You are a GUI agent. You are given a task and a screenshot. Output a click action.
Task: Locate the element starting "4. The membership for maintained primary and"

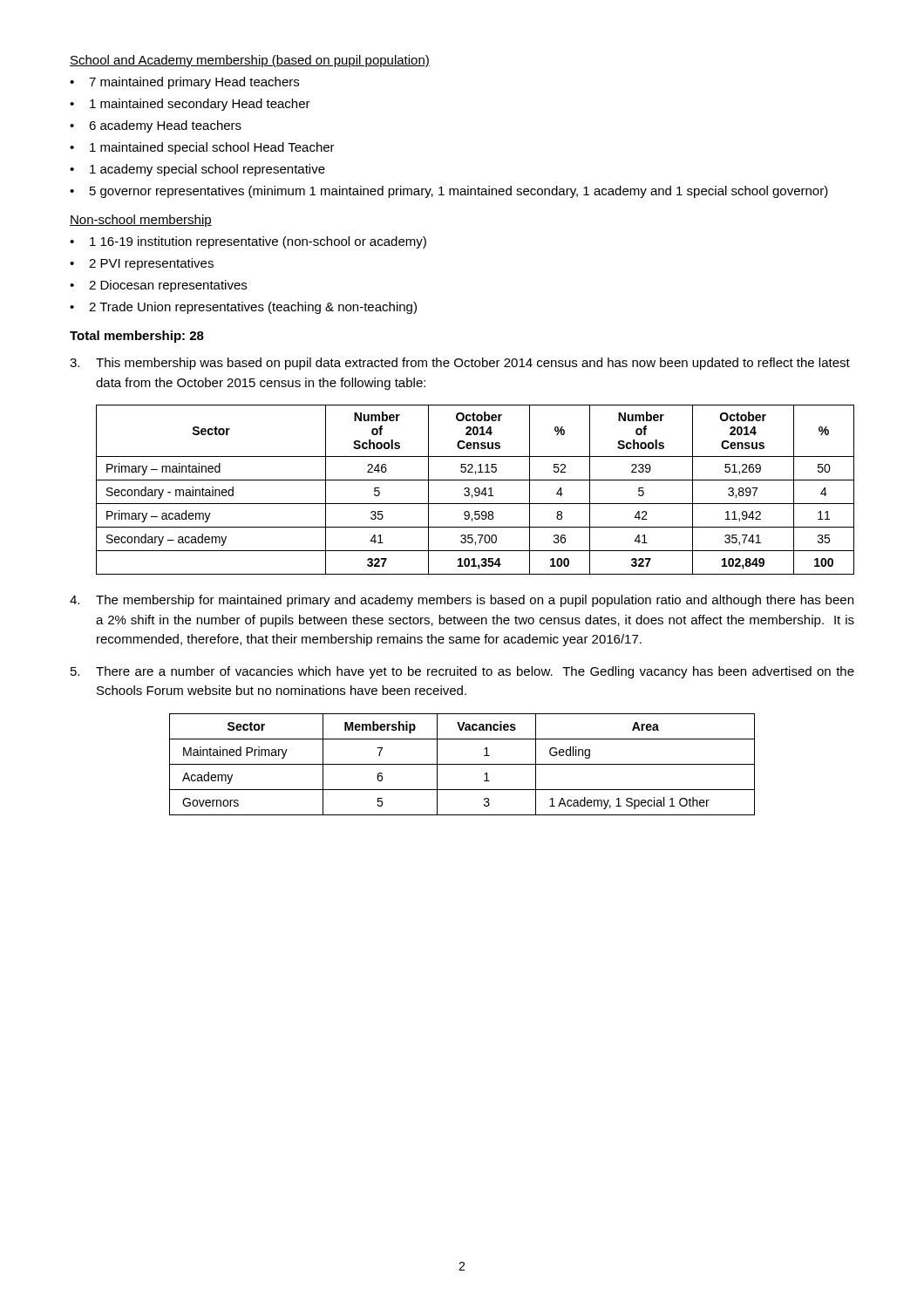tap(462, 620)
